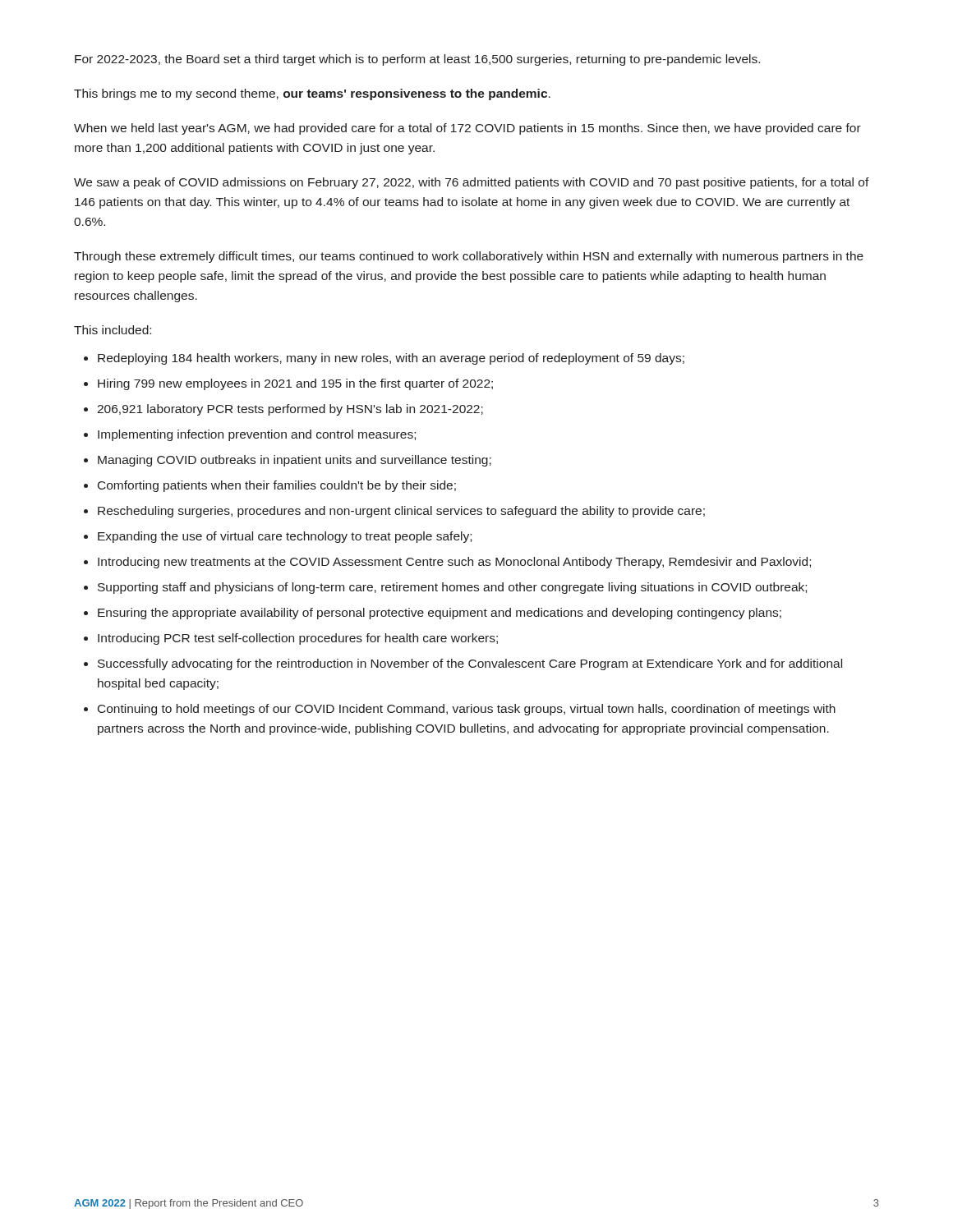Find the text that reads "This included:"

tap(113, 330)
